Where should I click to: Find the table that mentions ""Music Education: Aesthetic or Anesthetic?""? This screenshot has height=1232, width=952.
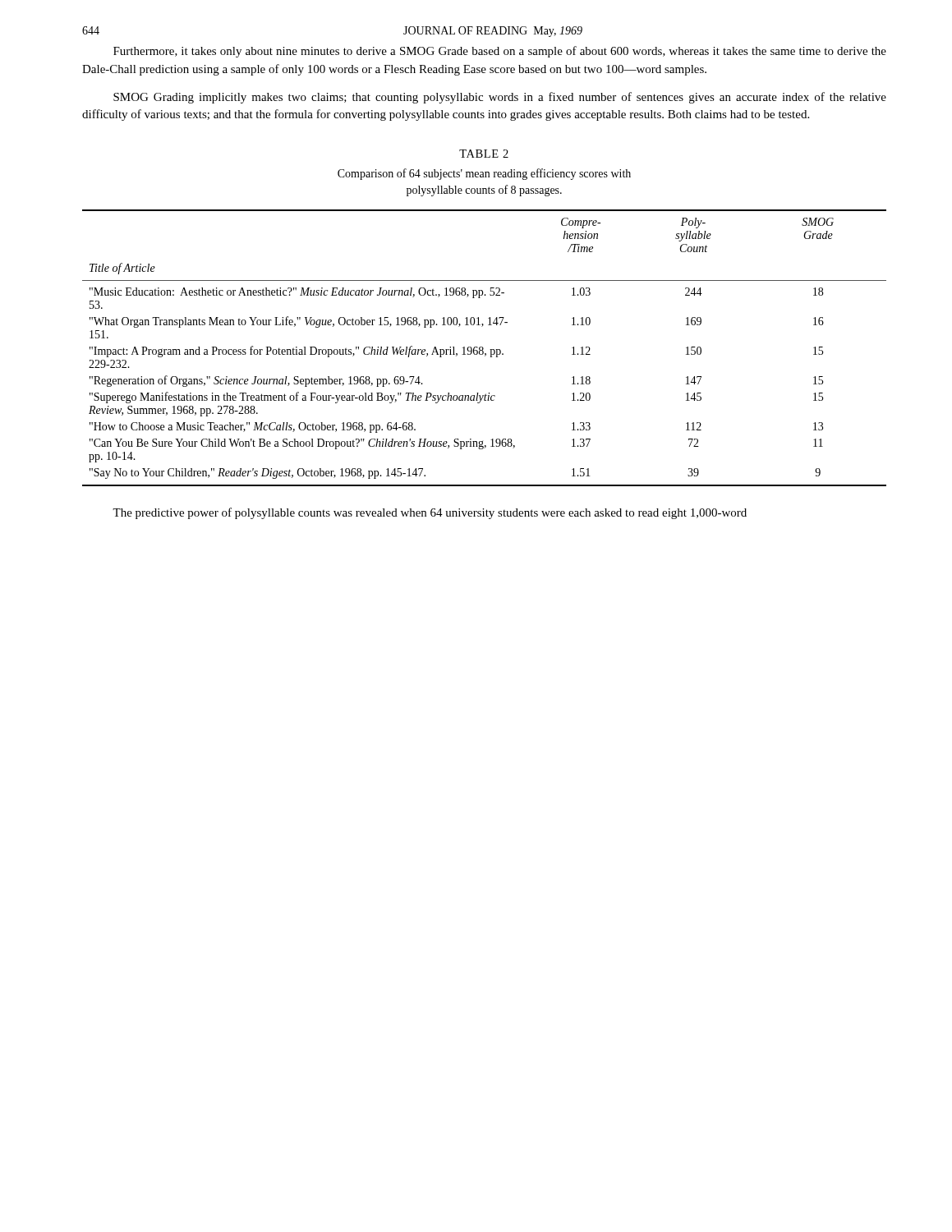click(484, 348)
